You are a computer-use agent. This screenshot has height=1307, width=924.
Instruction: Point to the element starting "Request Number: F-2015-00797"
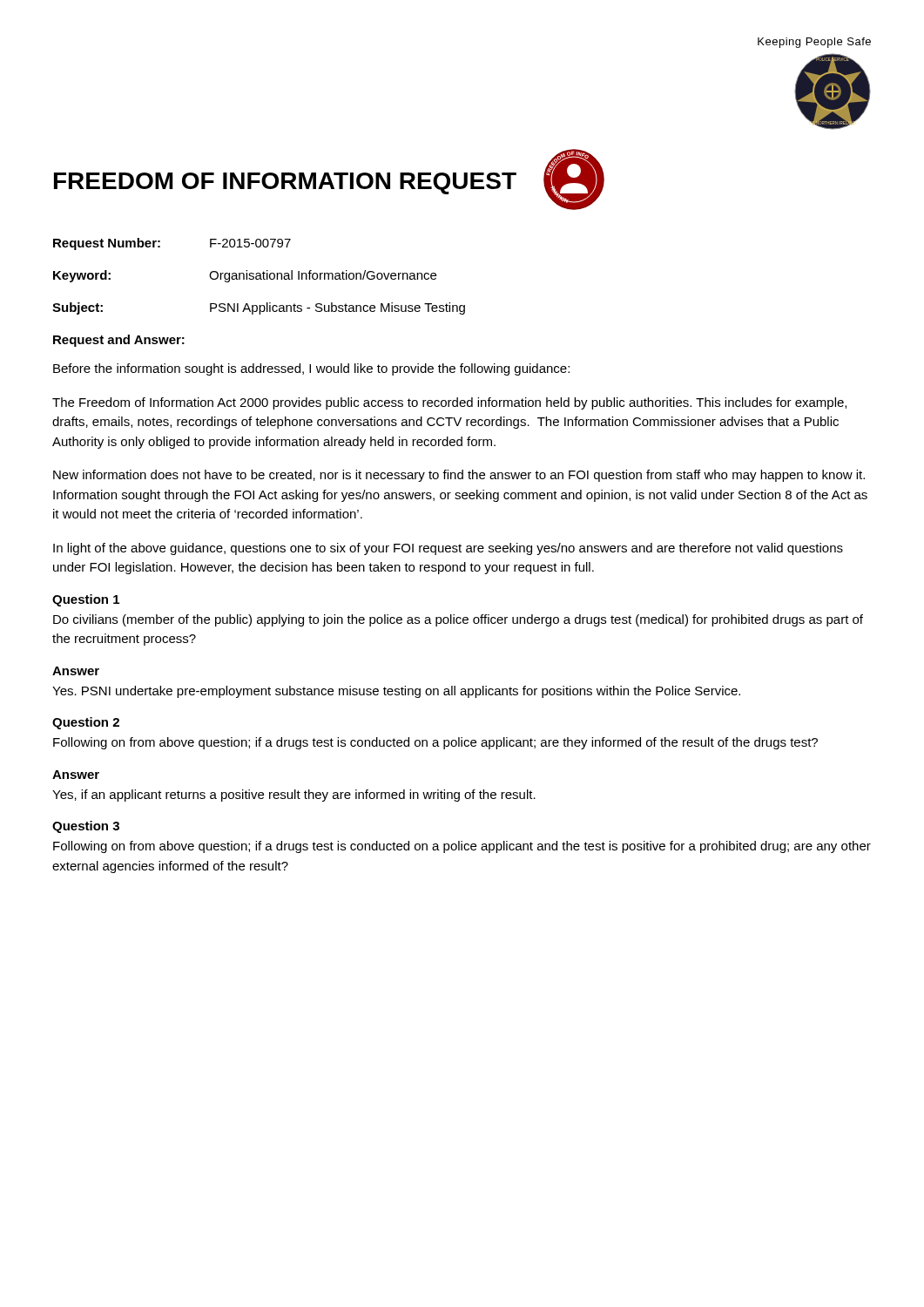coord(112,244)
